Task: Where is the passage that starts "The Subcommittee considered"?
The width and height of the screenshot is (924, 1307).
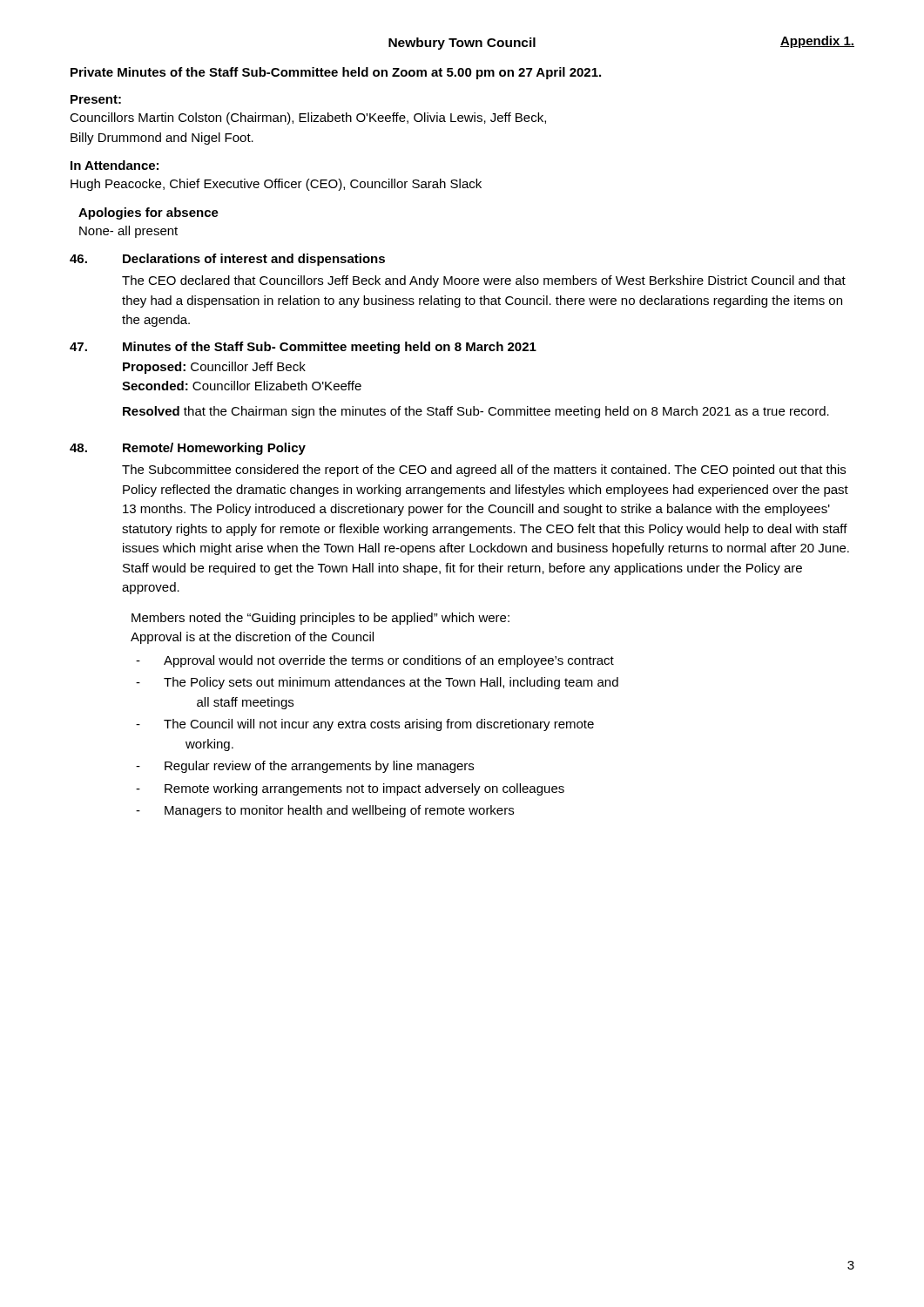Action: point(486,528)
